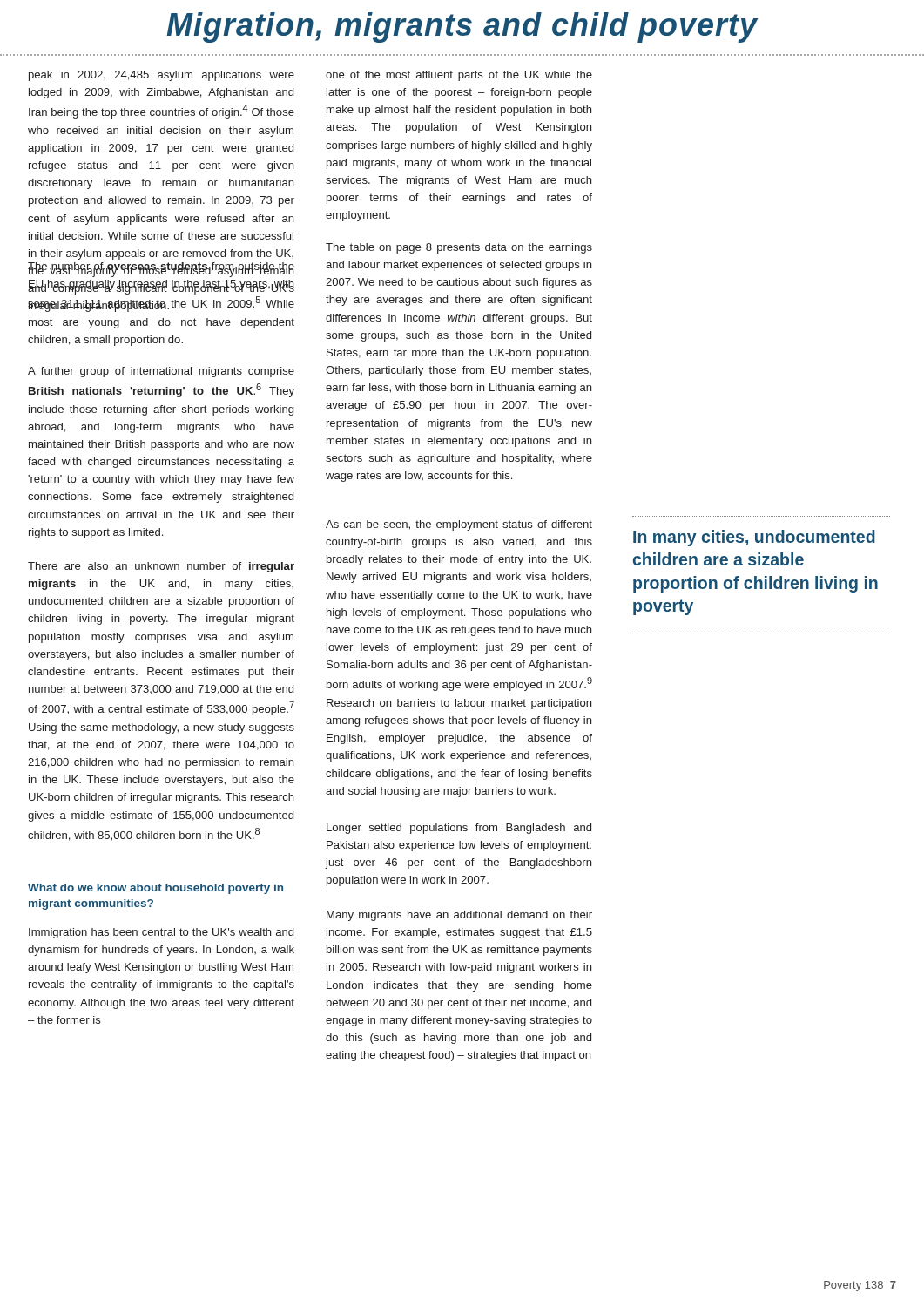This screenshot has width=924, height=1307.
Task: Navigate to the text block starting "Immigration has been central to the UK's"
Action: (161, 976)
